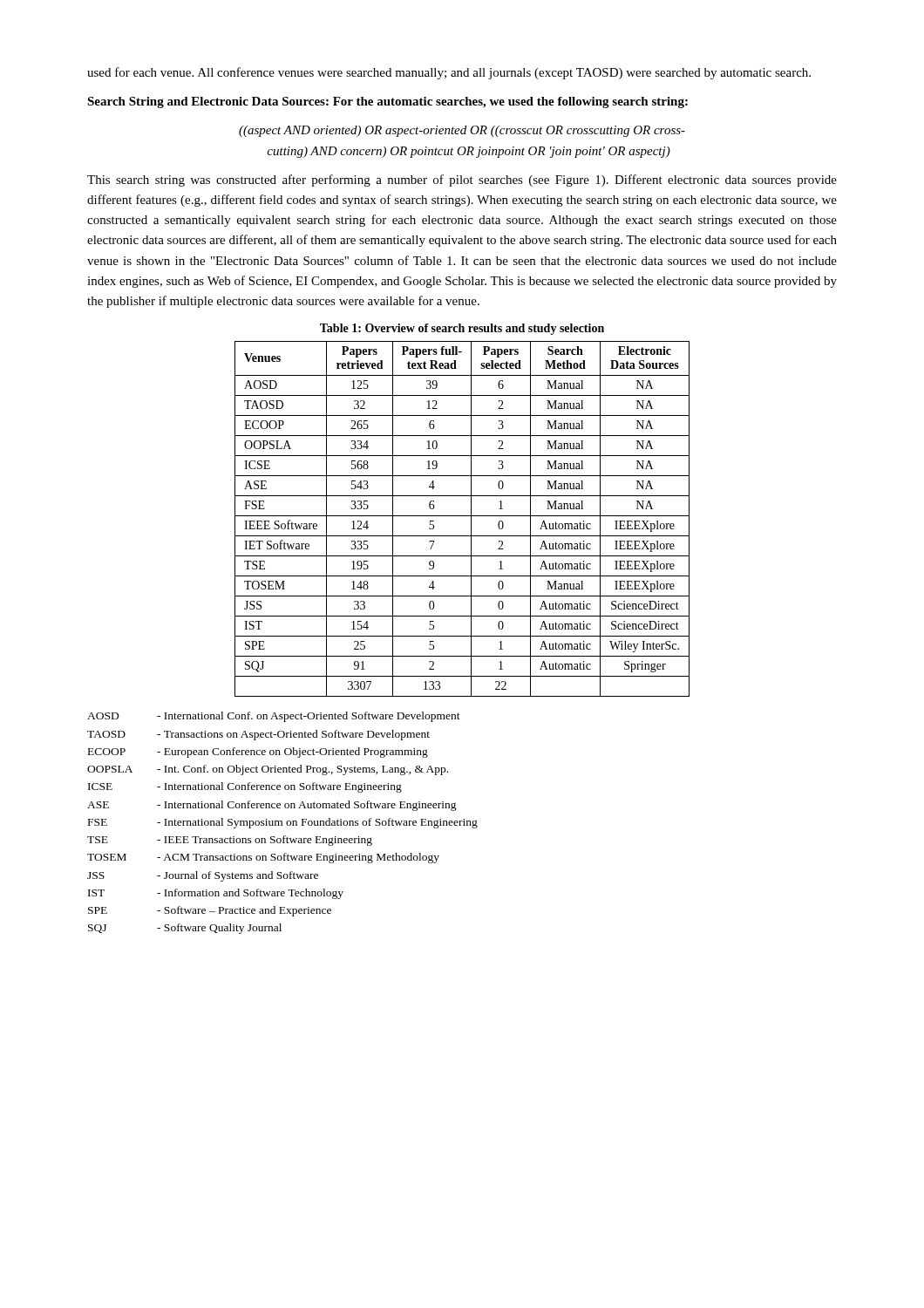Screen dimensions: 1308x924
Task: Point to the region starting "Search String and Electronic Data Sources:"
Action: [x=388, y=101]
